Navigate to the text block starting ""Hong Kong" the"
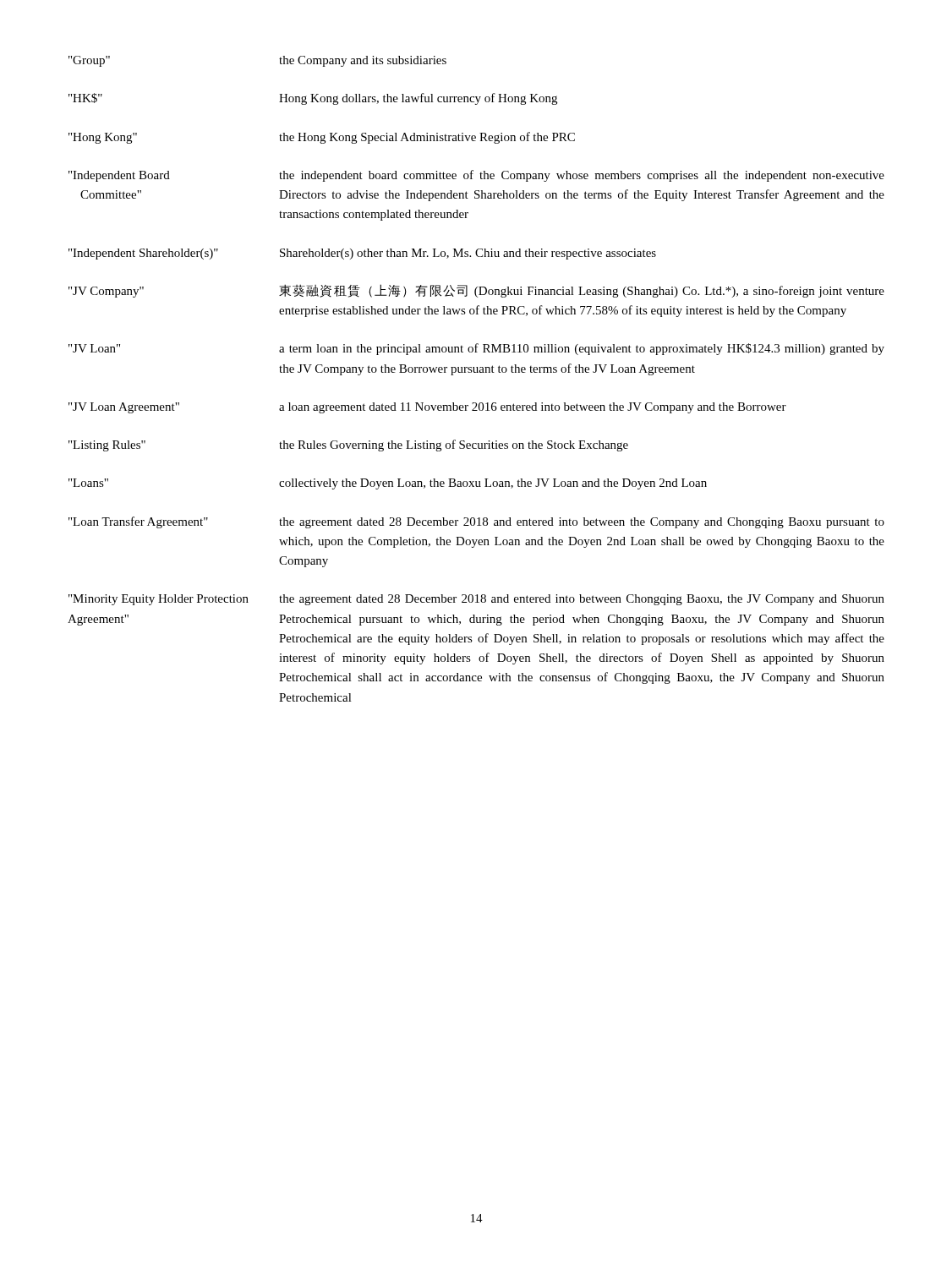This screenshot has width=952, height=1268. 476,137
